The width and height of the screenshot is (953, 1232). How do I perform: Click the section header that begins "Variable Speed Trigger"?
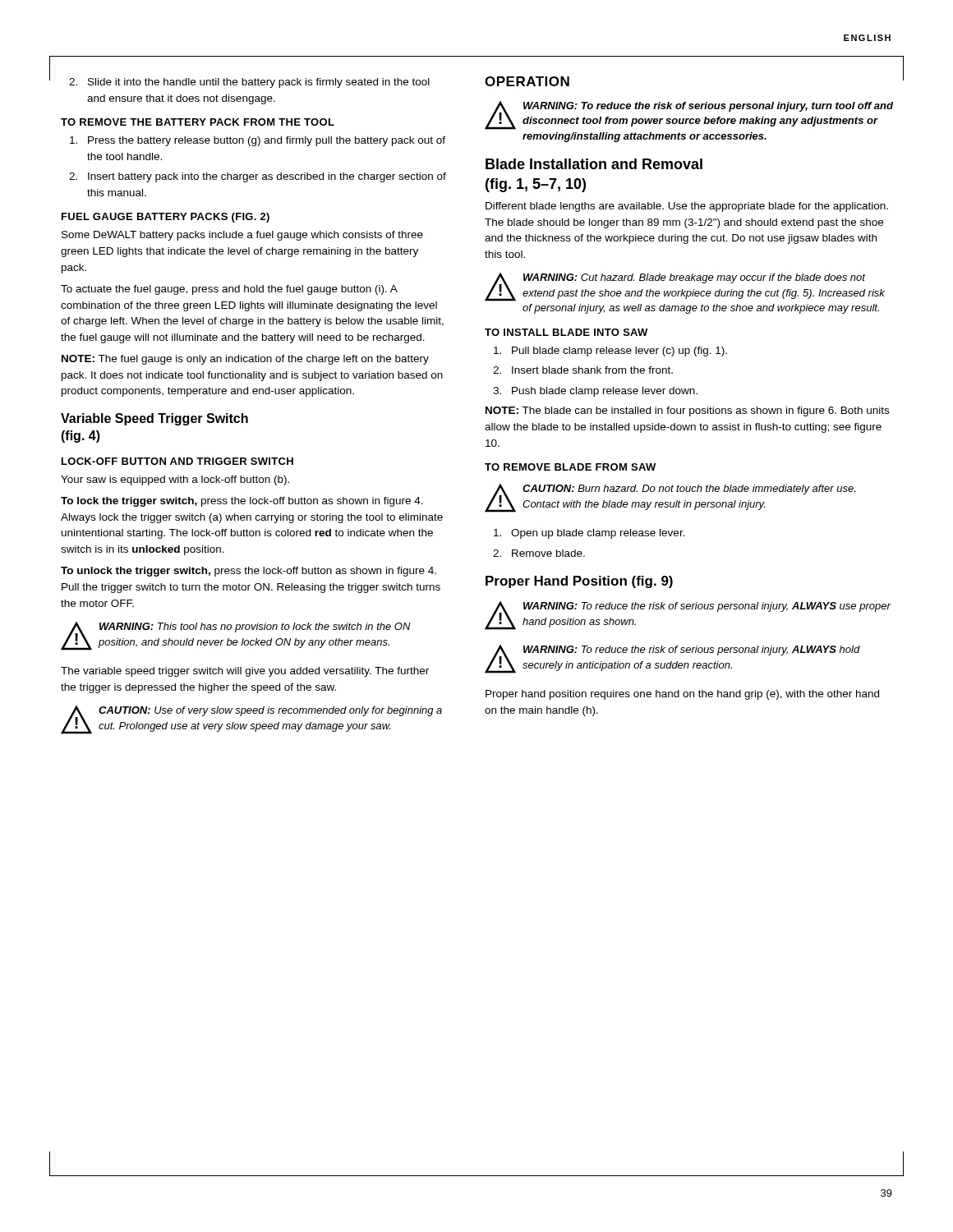point(155,427)
